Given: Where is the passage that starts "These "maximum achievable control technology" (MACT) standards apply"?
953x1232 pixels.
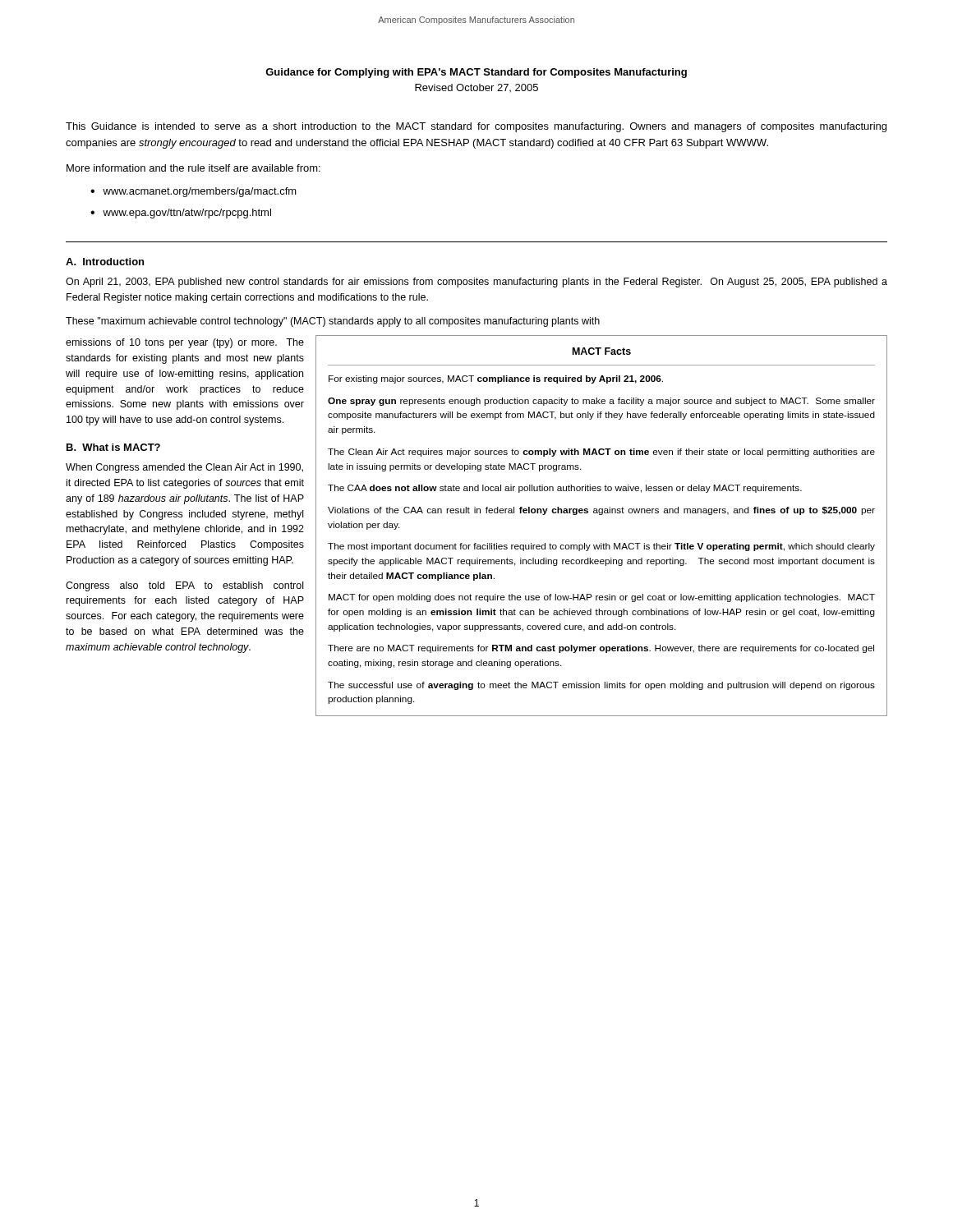Looking at the screenshot, I should tap(333, 321).
